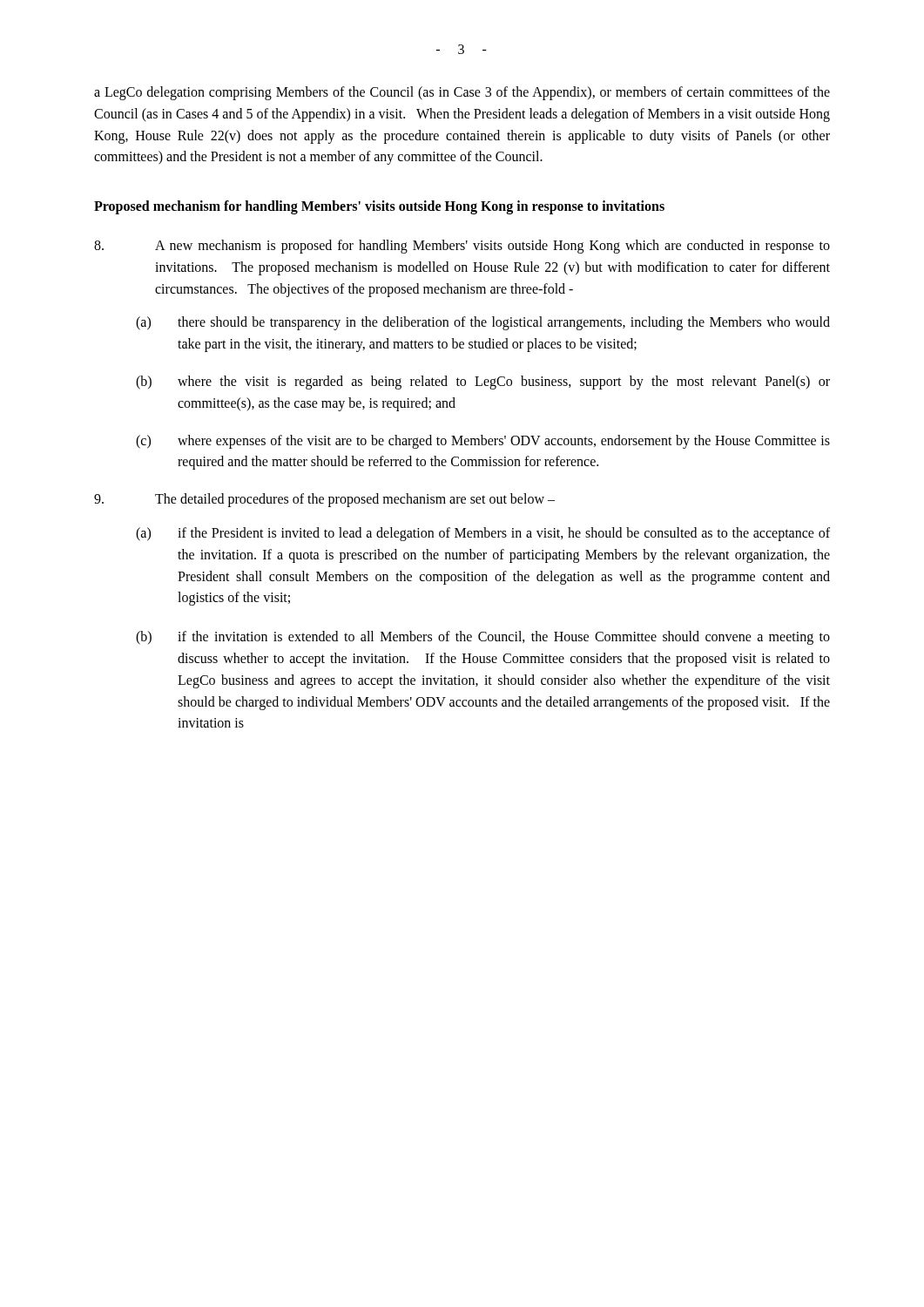Locate the element starting "(b) where the visit is regarded"
924x1307 pixels.
(462, 393)
